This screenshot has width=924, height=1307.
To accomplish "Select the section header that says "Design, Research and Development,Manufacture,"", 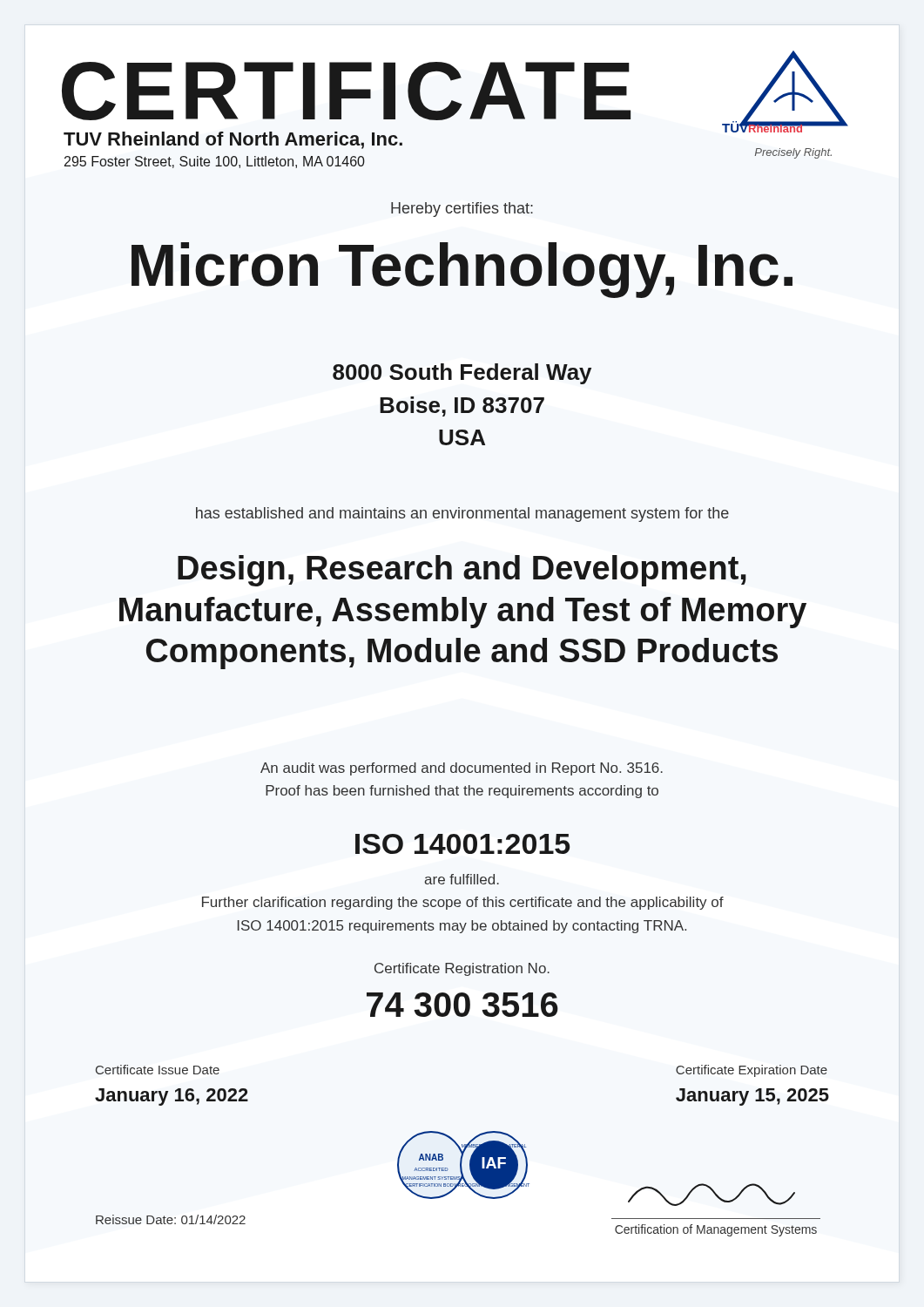I will click(462, 610).
